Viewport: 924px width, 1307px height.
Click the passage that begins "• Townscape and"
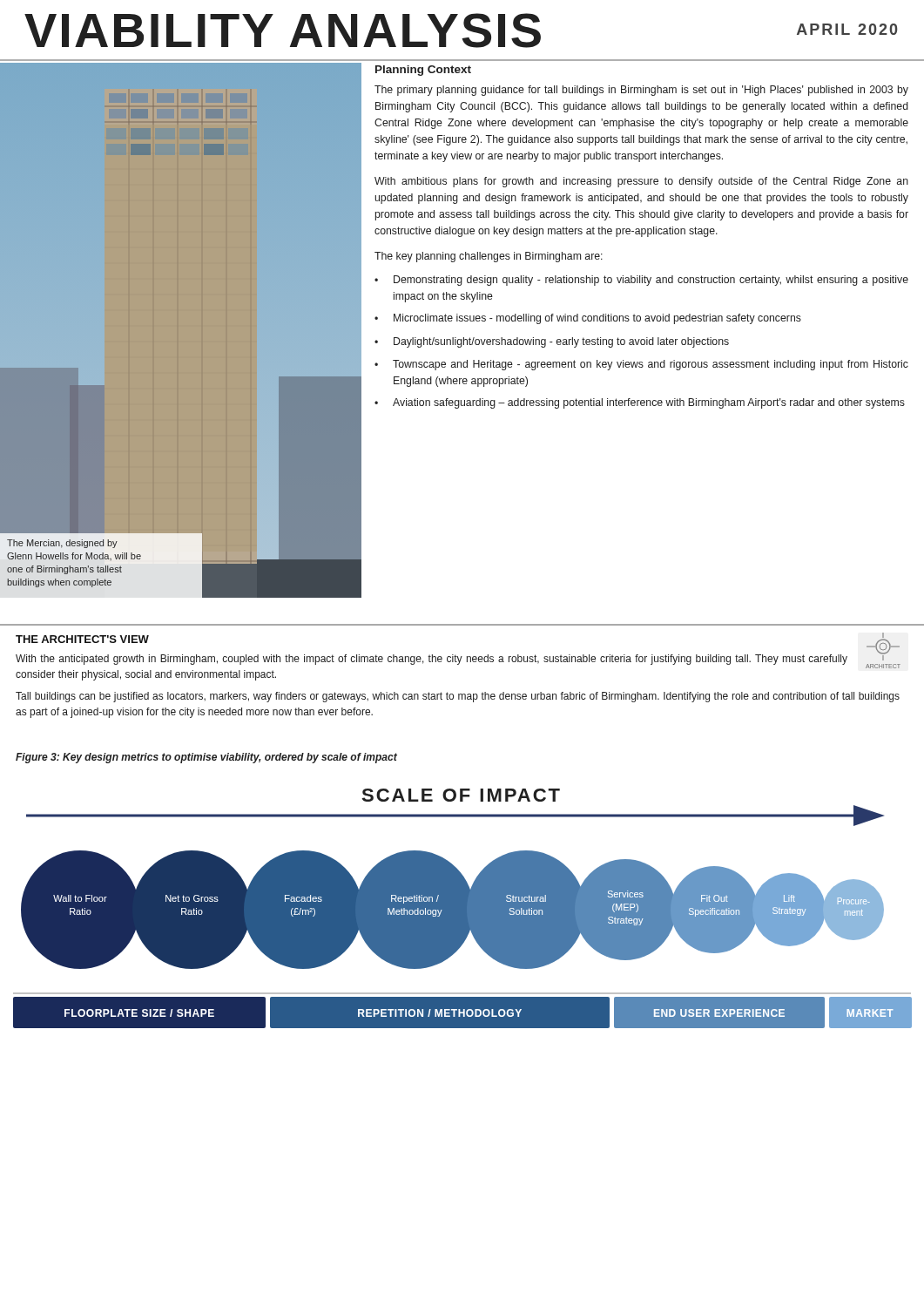[641, 373]
